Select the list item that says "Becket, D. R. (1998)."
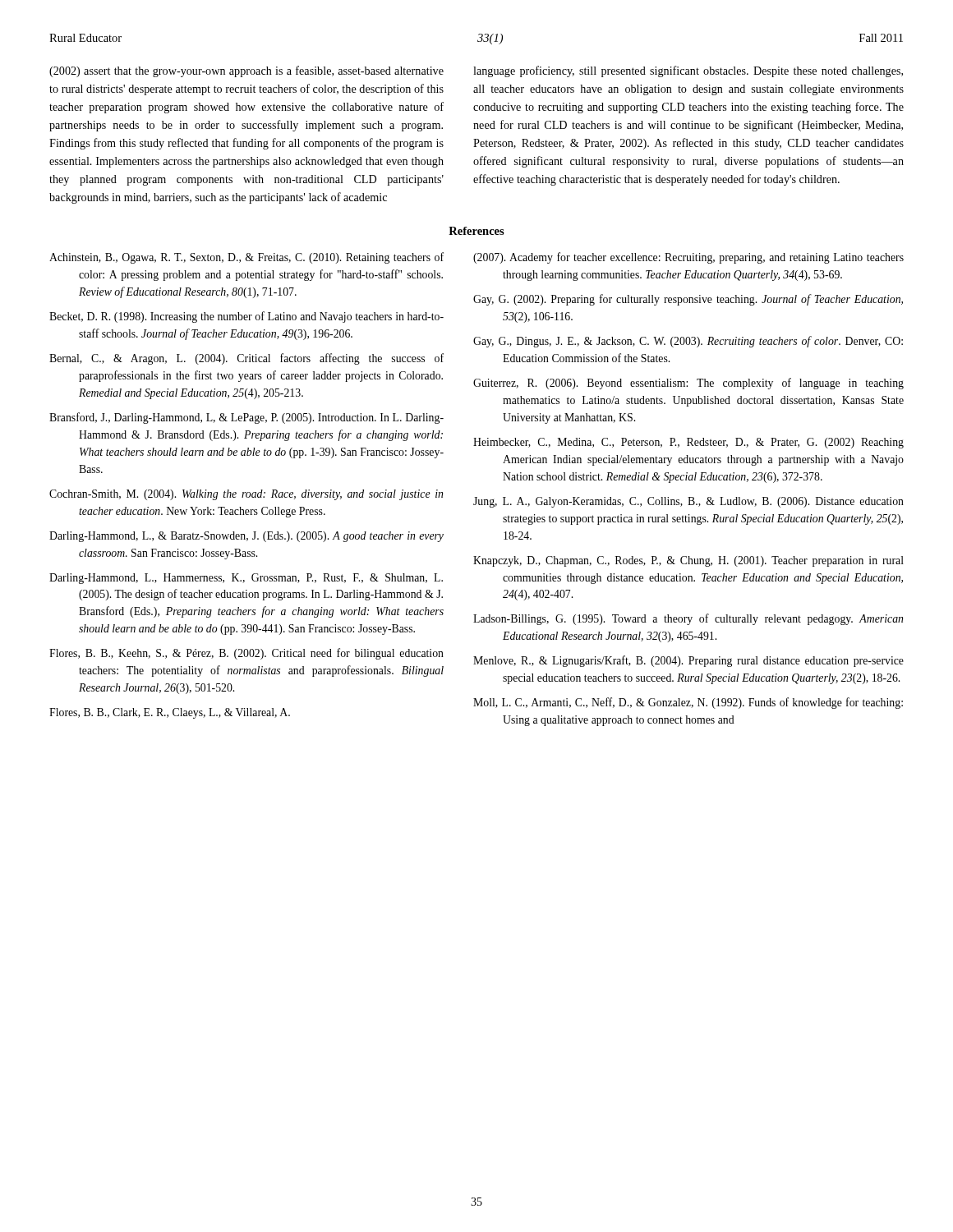953x1232 pixels. (246, 325)
